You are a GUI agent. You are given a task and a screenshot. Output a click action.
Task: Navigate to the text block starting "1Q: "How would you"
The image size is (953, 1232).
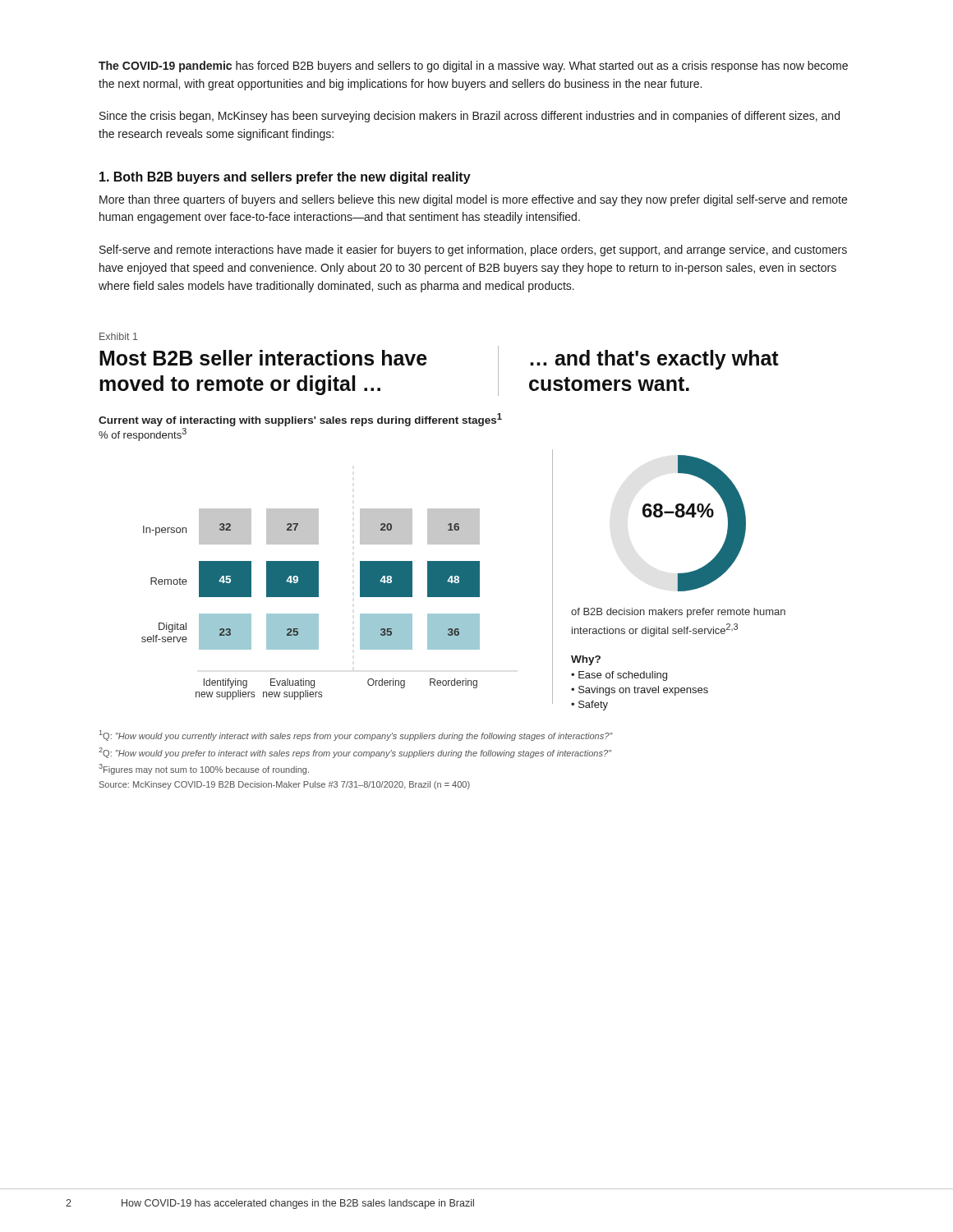(355, 759)
